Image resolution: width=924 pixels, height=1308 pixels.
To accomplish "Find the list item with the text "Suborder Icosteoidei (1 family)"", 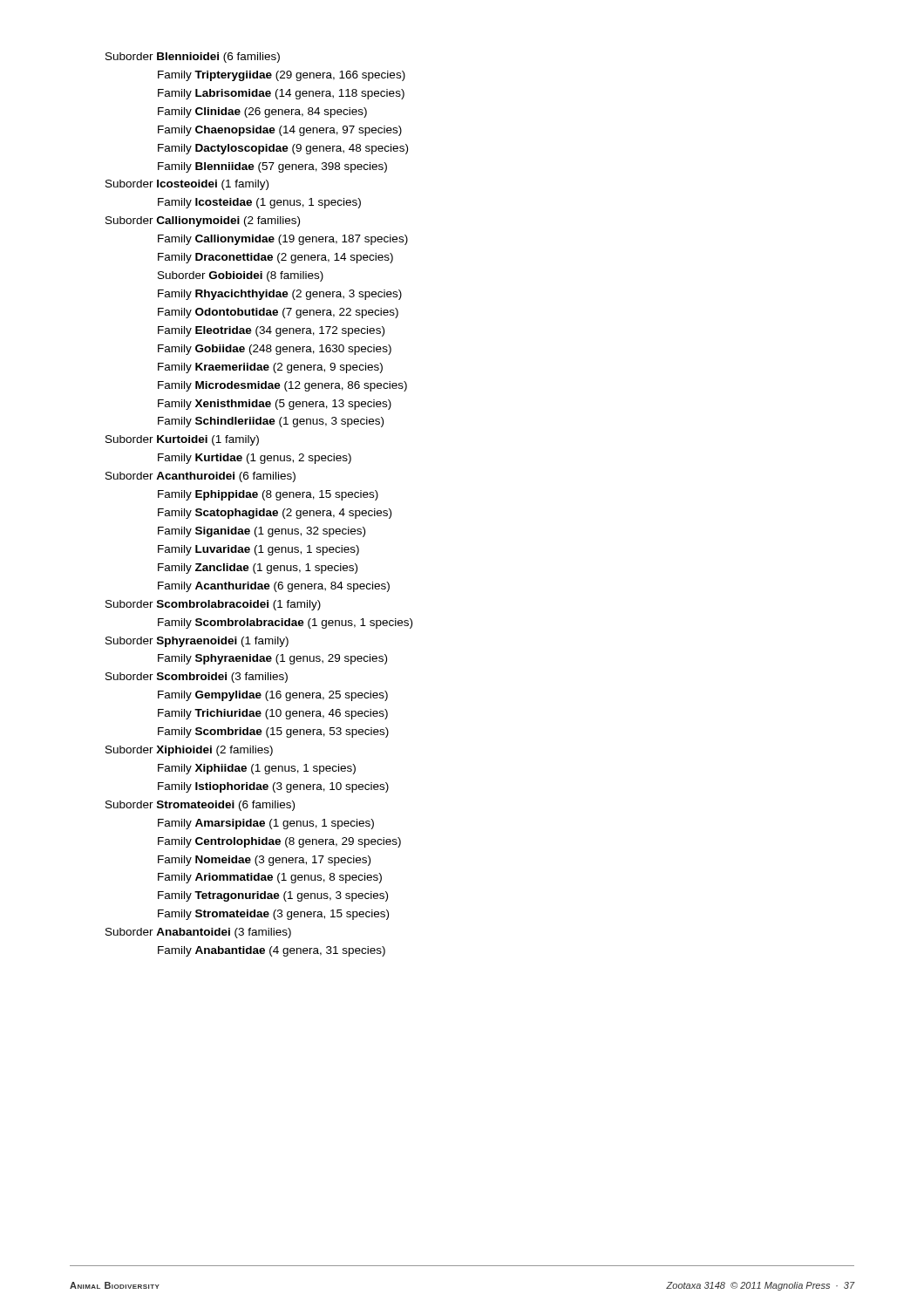I will click(187, 184).
